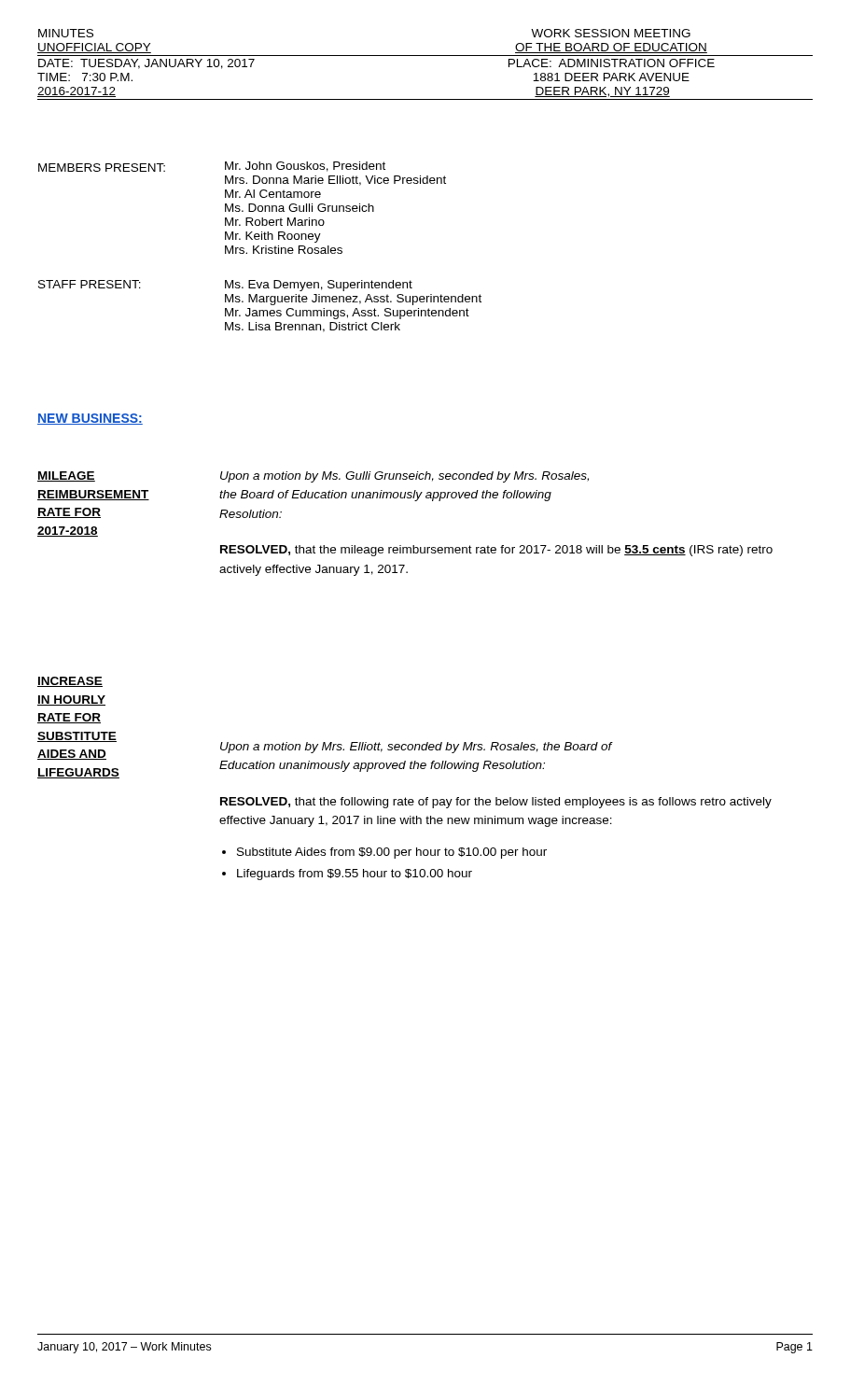The height and width of the screenshot is (1400, 850).
Task: Select the section header with the text "NEW BUSINESS:"
Action: click(90, 418)
